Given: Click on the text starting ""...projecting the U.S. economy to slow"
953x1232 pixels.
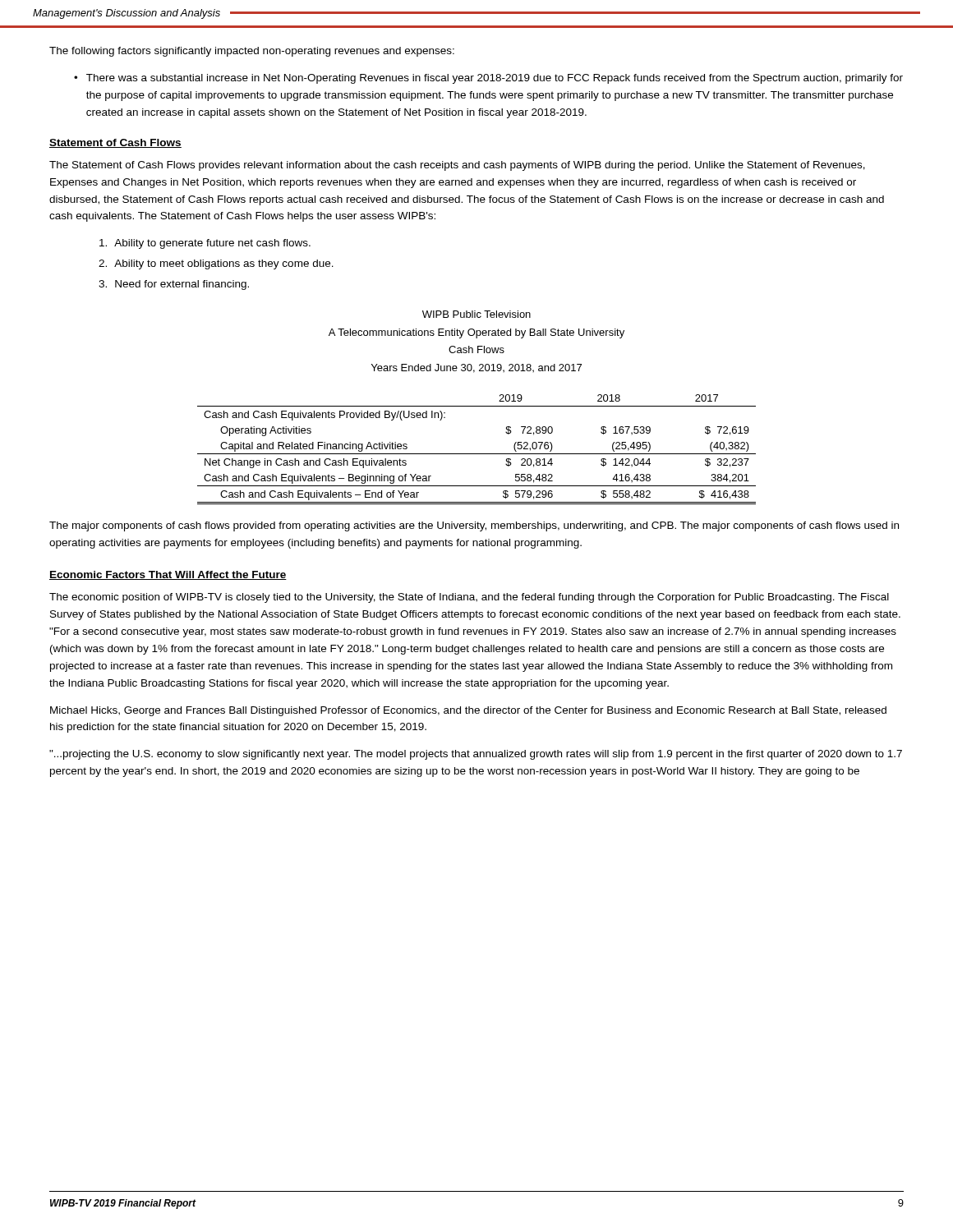Looking at the screenshot, I should (x=476, y=762).
